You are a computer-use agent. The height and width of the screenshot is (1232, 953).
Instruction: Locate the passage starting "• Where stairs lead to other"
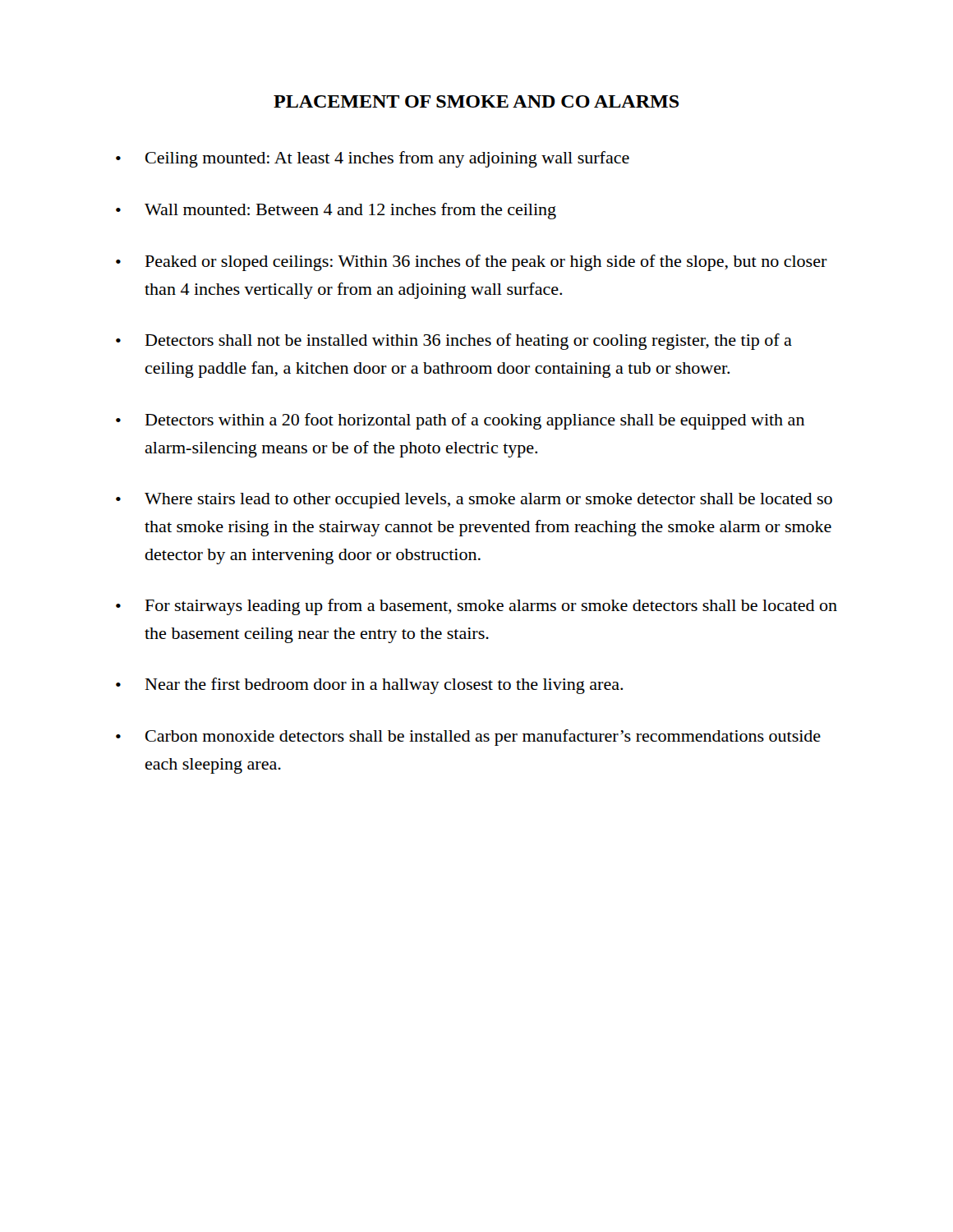coord(476,526)
